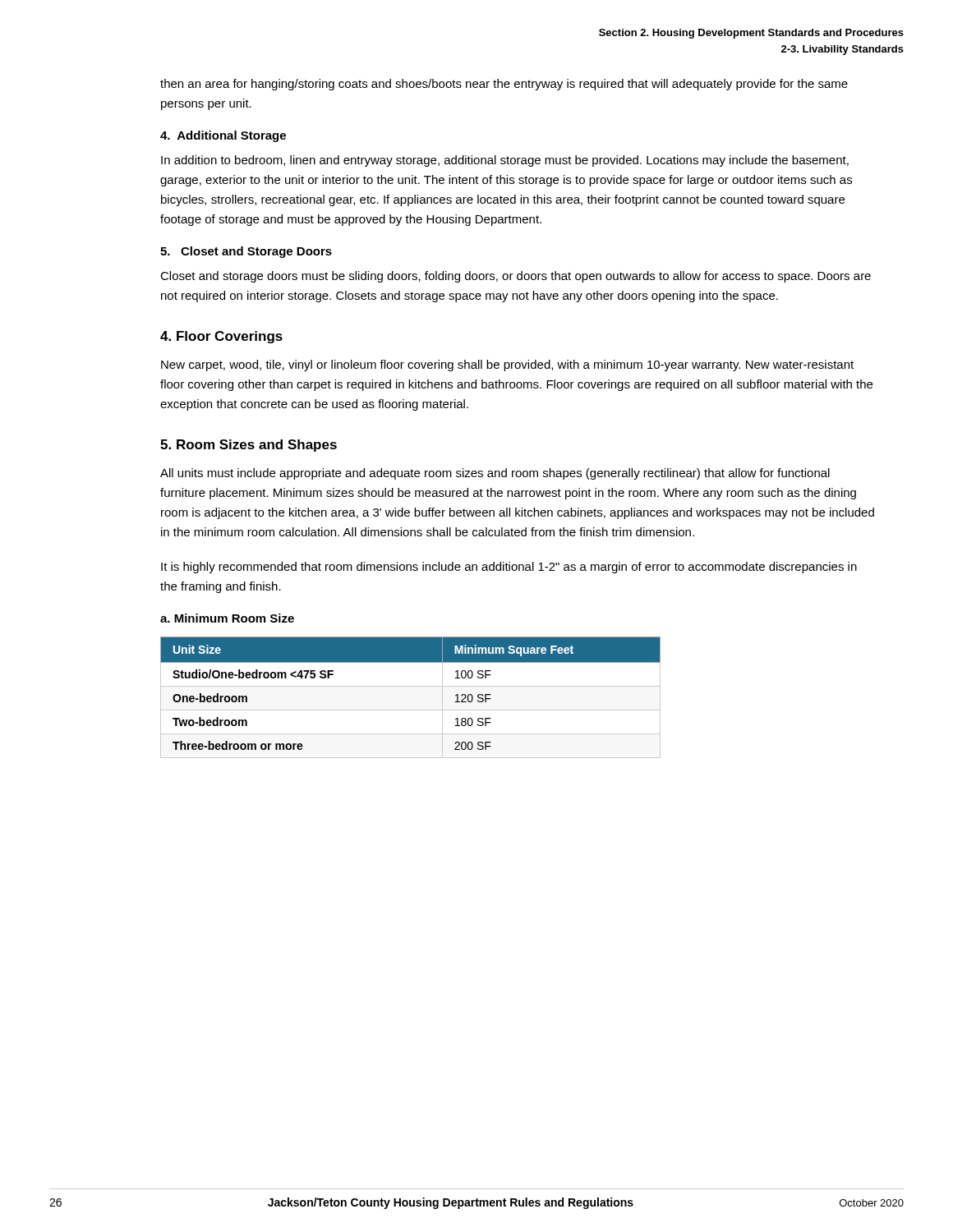The width and height of the screenshot is (953, 1232).
Task: Find the text block containing "Closet and storage doors must be"
Action: tap(516, 285)
